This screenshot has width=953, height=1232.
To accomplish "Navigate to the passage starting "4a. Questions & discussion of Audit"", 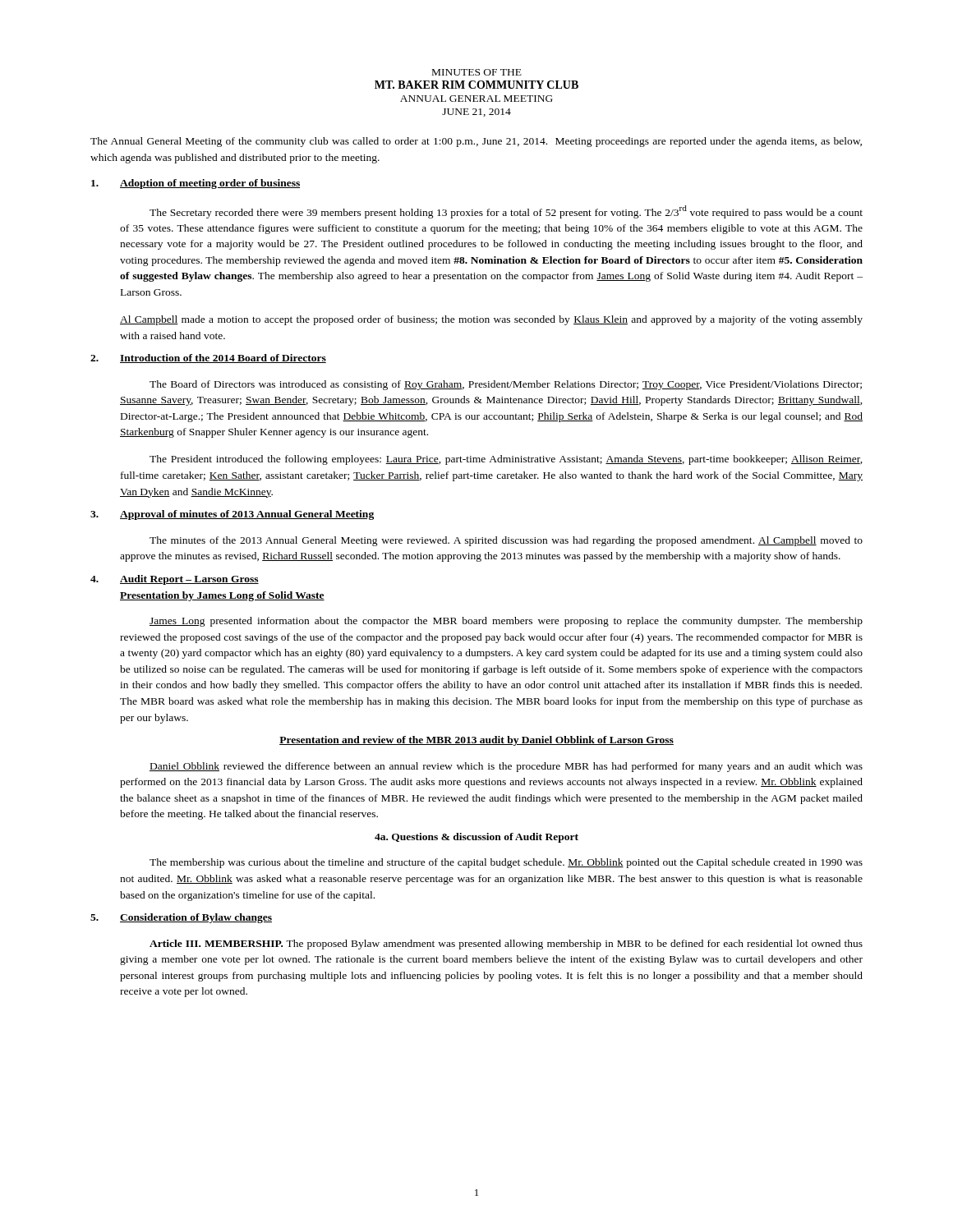I will pyautogui.click(x=476, y=836).
